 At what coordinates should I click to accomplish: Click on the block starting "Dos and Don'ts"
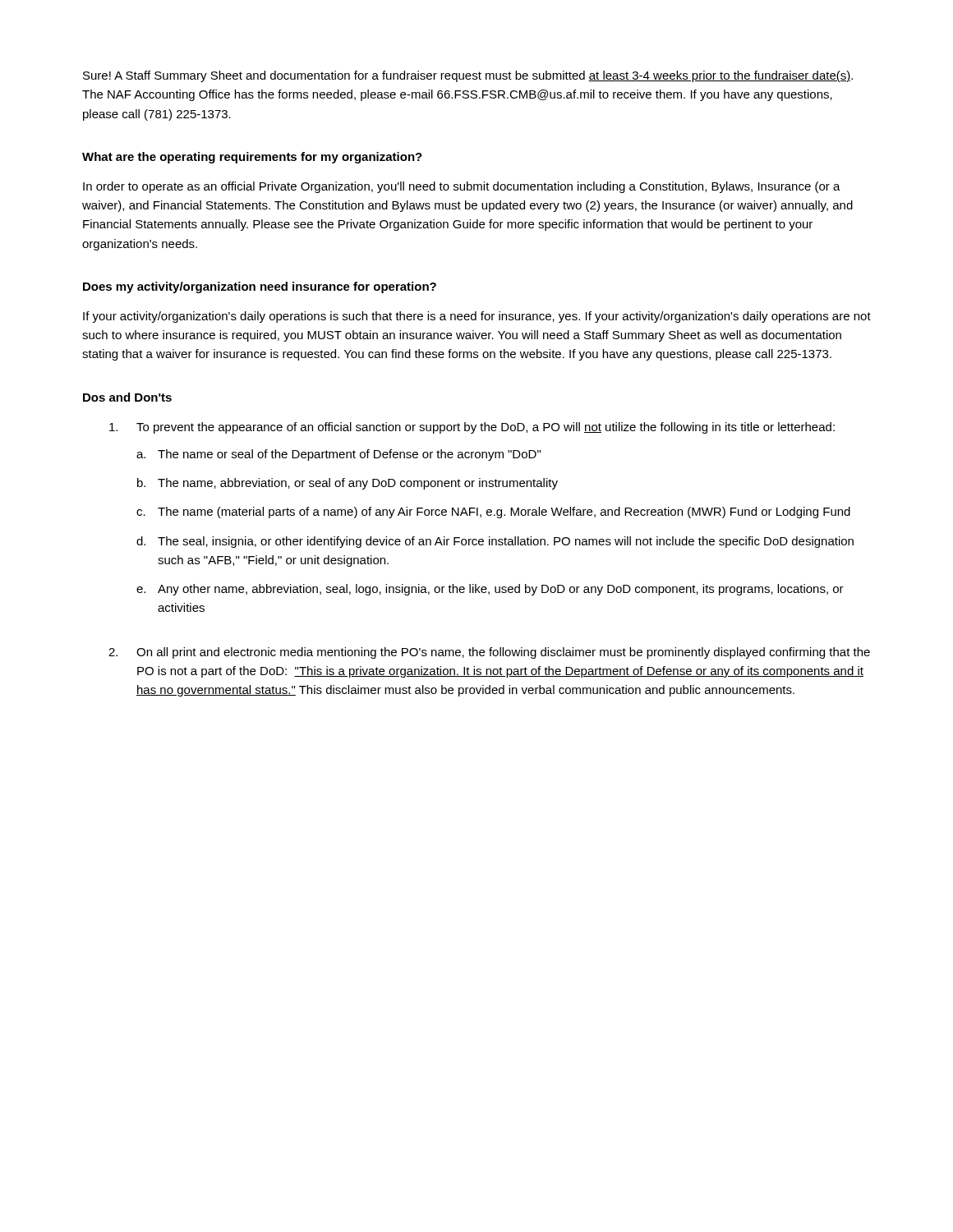tap(127, 397)
